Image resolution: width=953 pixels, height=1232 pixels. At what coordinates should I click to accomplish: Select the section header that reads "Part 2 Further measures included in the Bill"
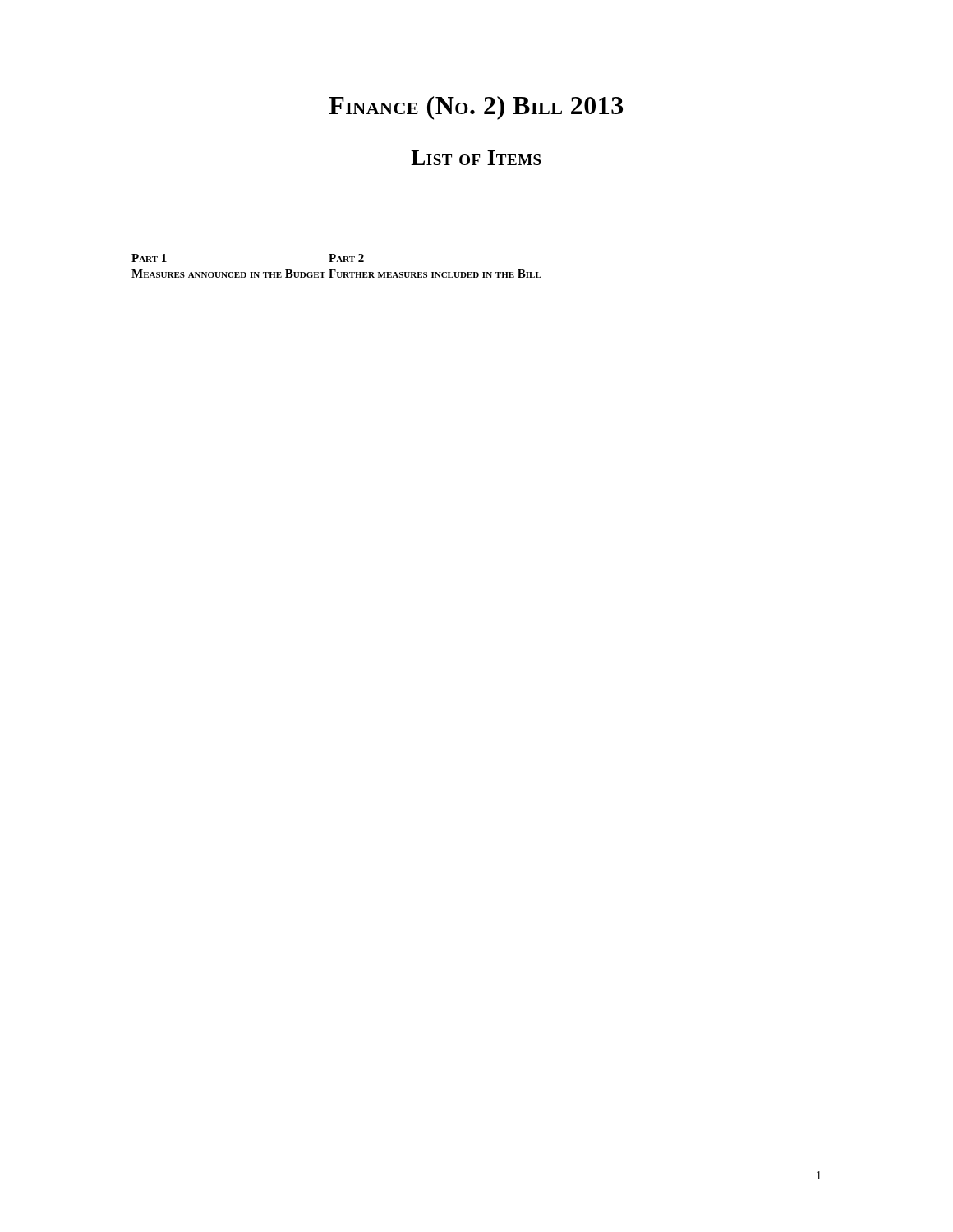pyautogui.click(x=435, y=266)
